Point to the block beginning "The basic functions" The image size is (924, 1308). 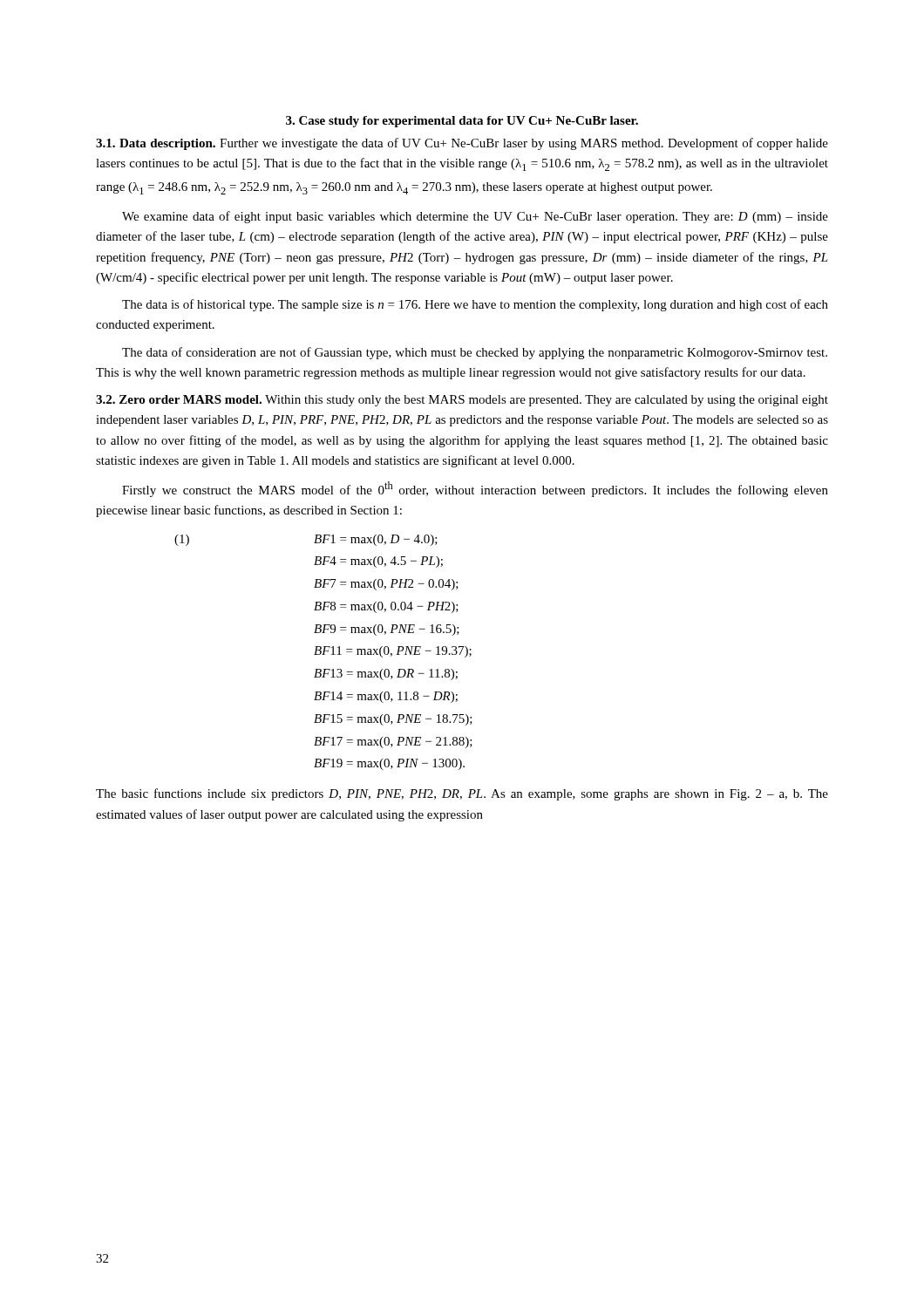coord(462,804)
